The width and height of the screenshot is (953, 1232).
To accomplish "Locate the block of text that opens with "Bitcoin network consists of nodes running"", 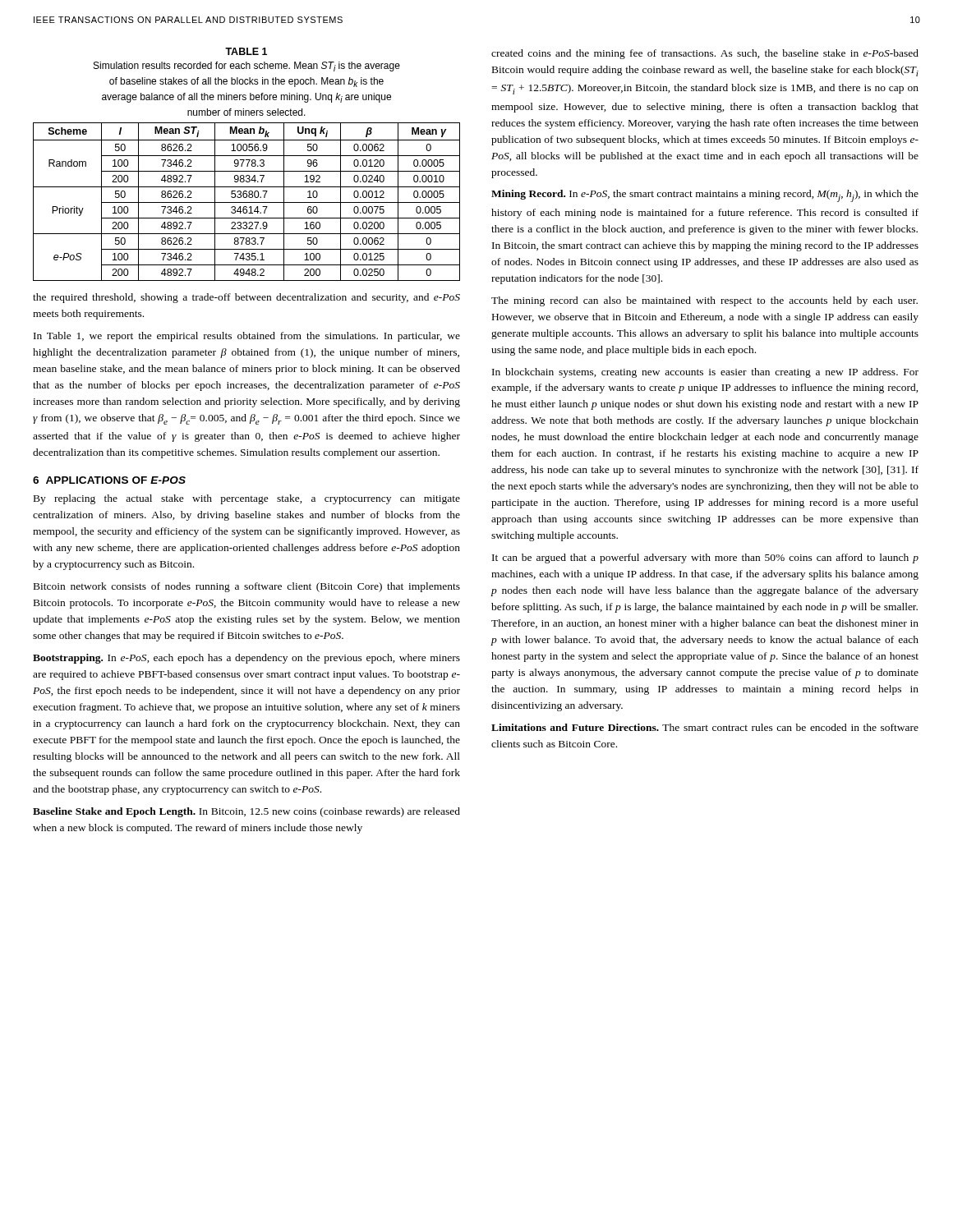I will click(246, 611).
